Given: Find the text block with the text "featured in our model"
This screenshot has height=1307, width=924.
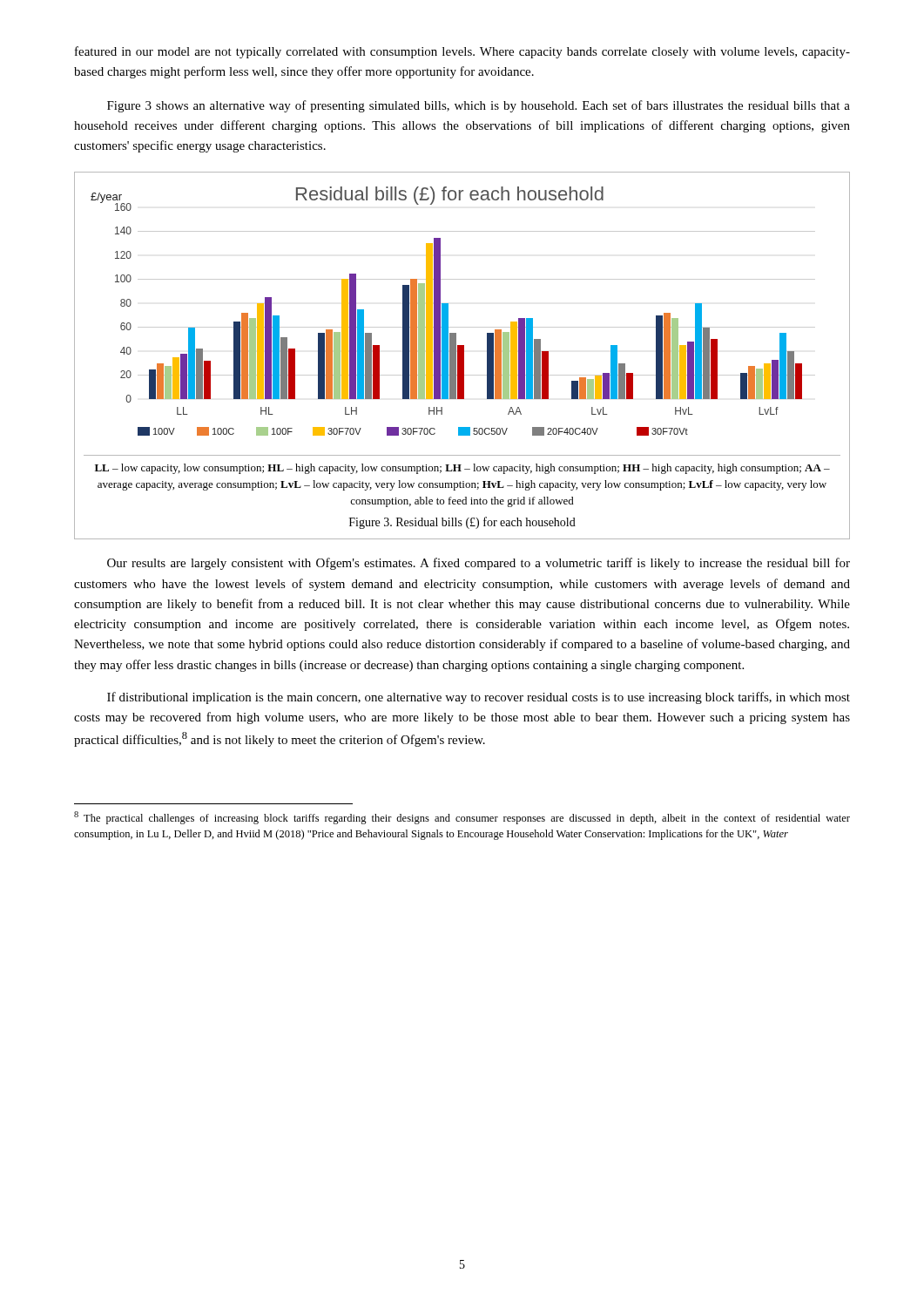Looking at the screenshot, I should tap(462, 62).
